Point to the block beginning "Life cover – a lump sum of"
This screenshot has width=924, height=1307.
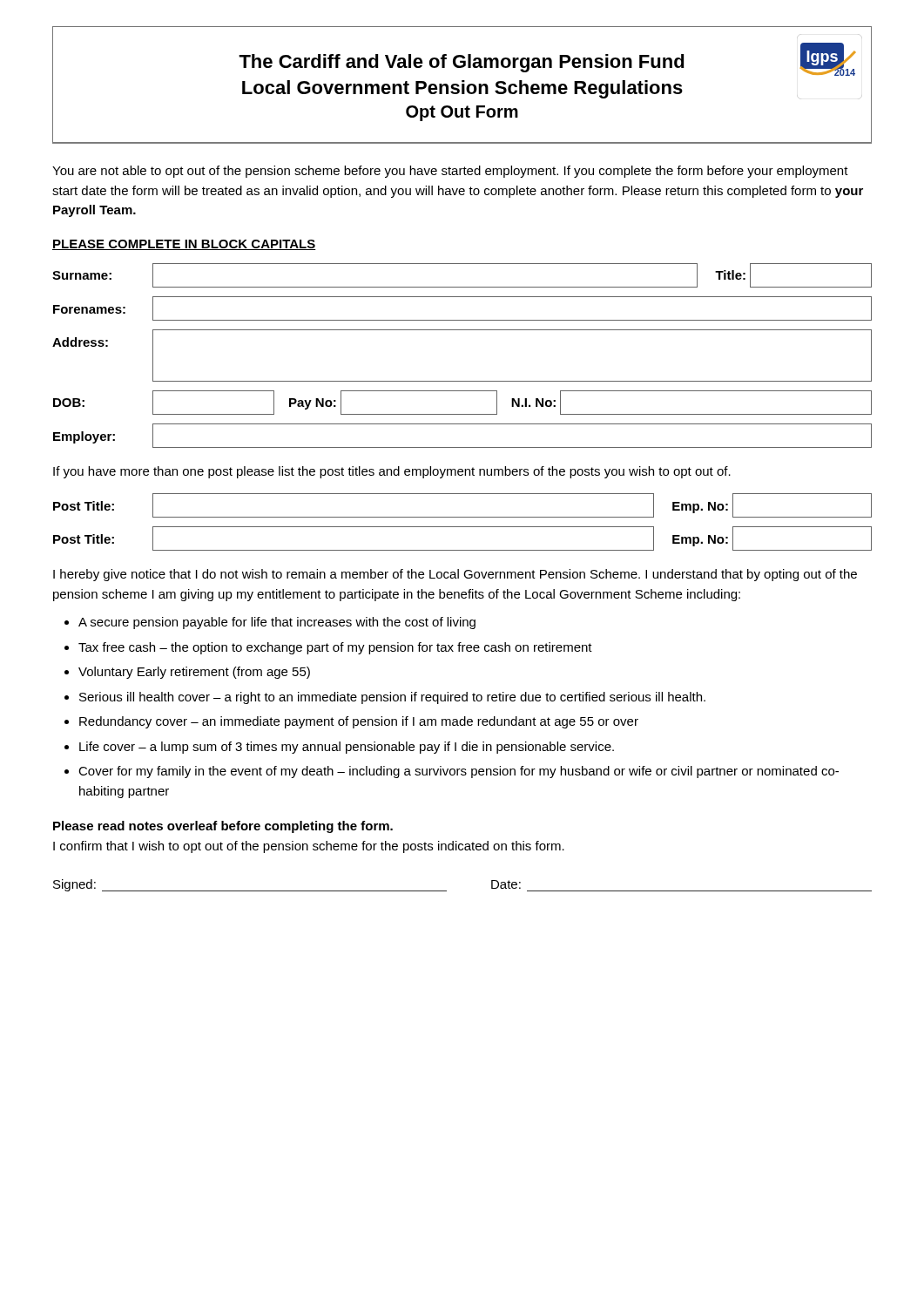(347, 746)
